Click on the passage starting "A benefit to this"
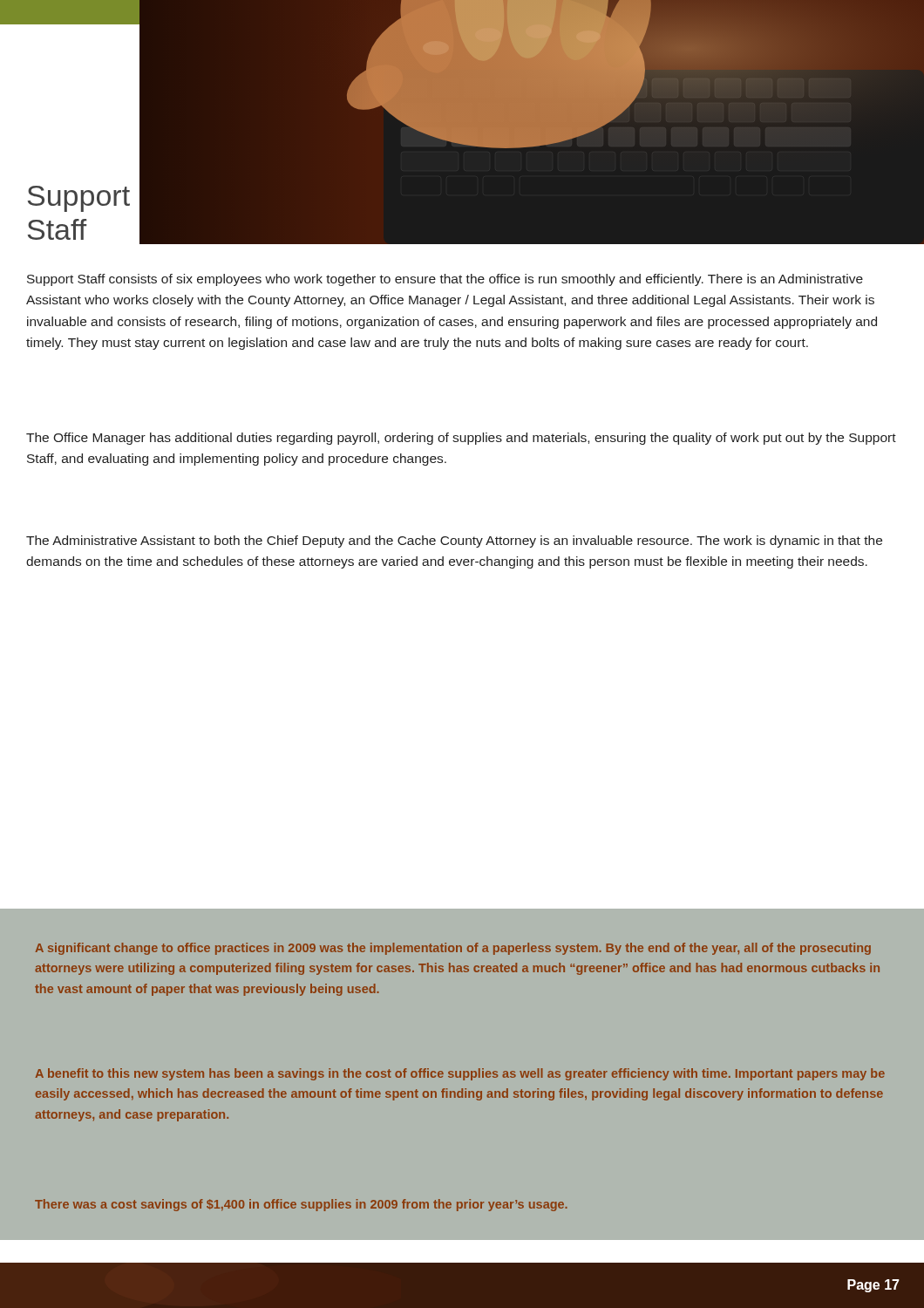 click(x=462, y=1095)
